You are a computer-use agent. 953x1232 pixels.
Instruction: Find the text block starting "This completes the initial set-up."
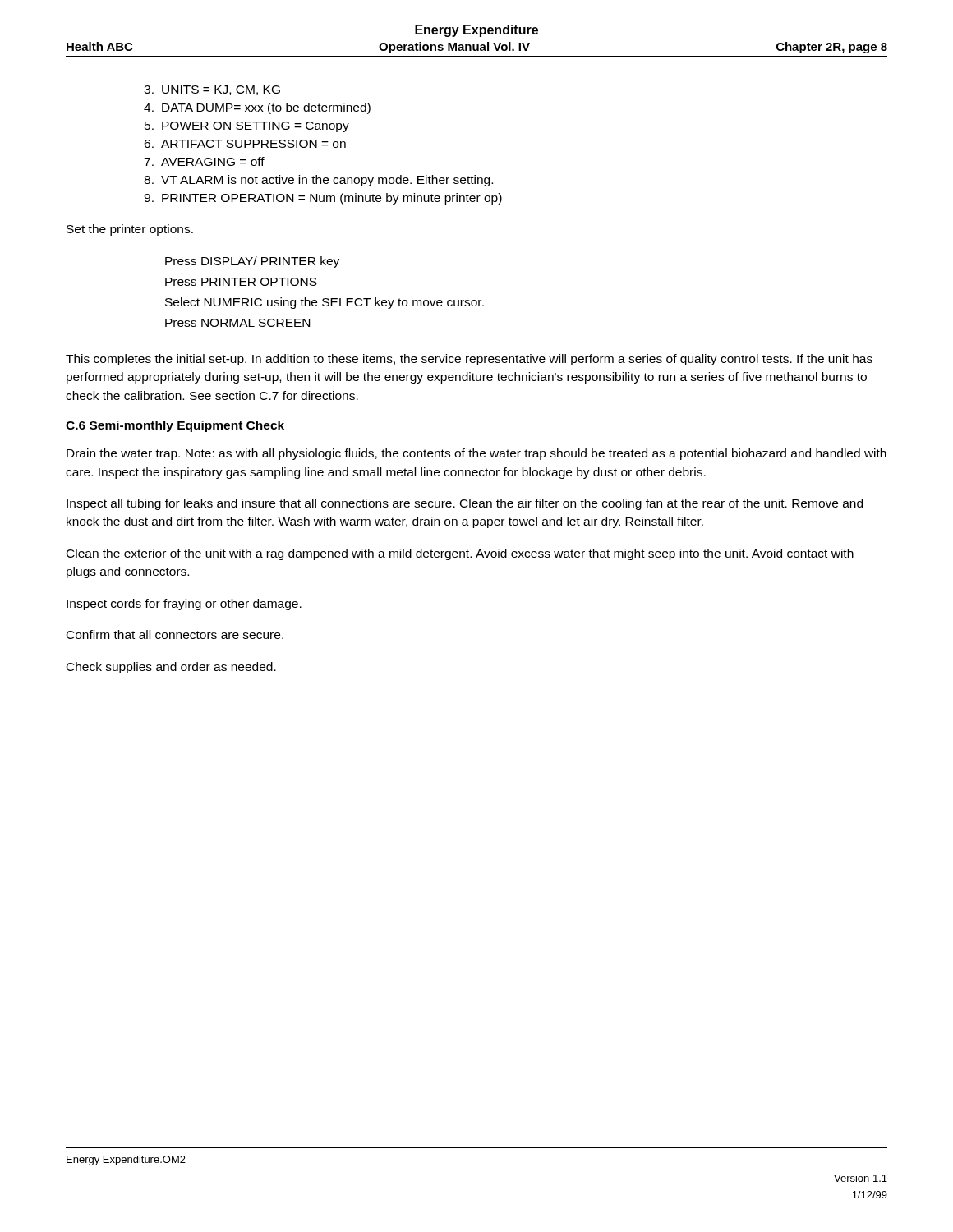point(469,377)
